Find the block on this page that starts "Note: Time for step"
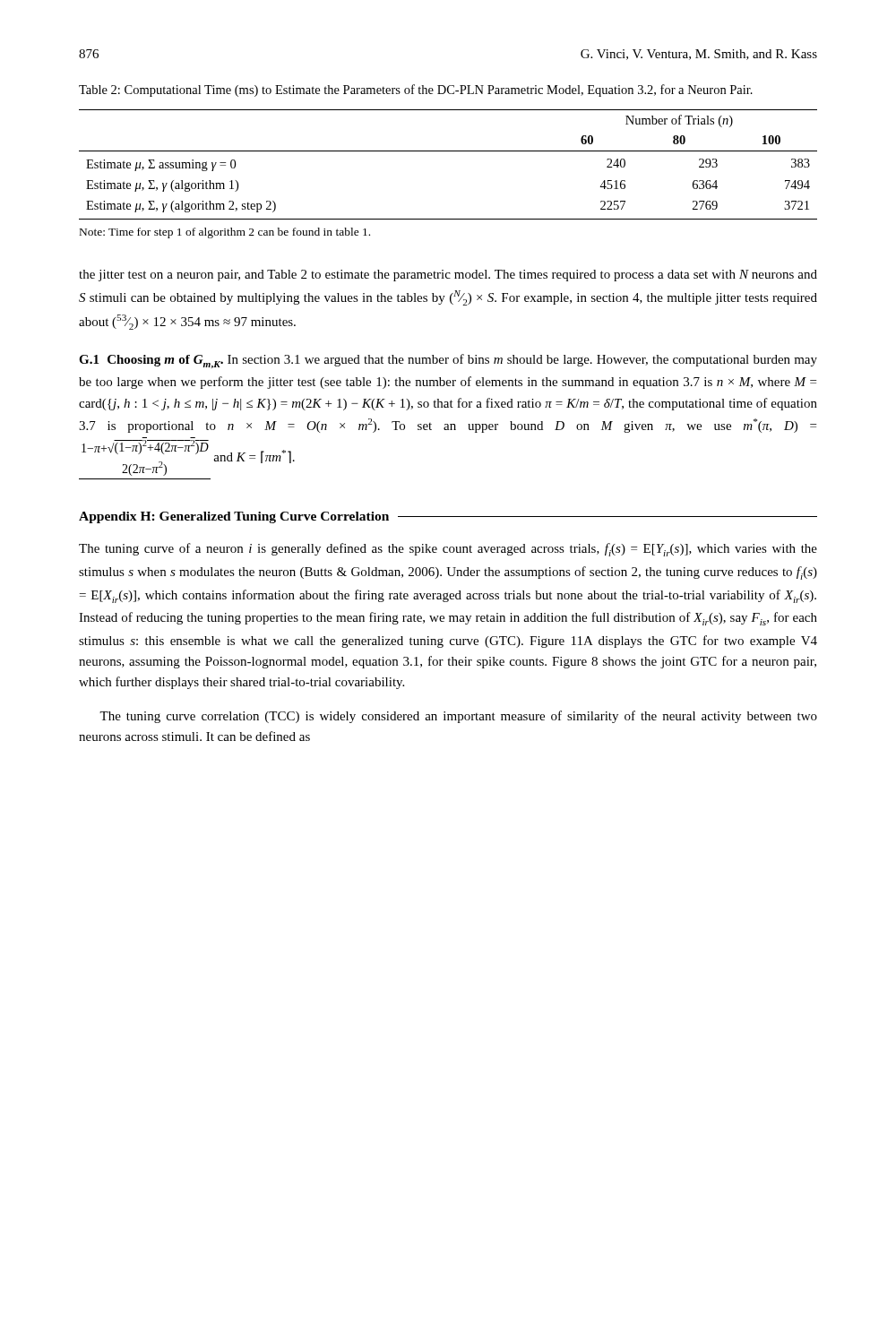Screen dimensions: 1344x896 (225, 232)
